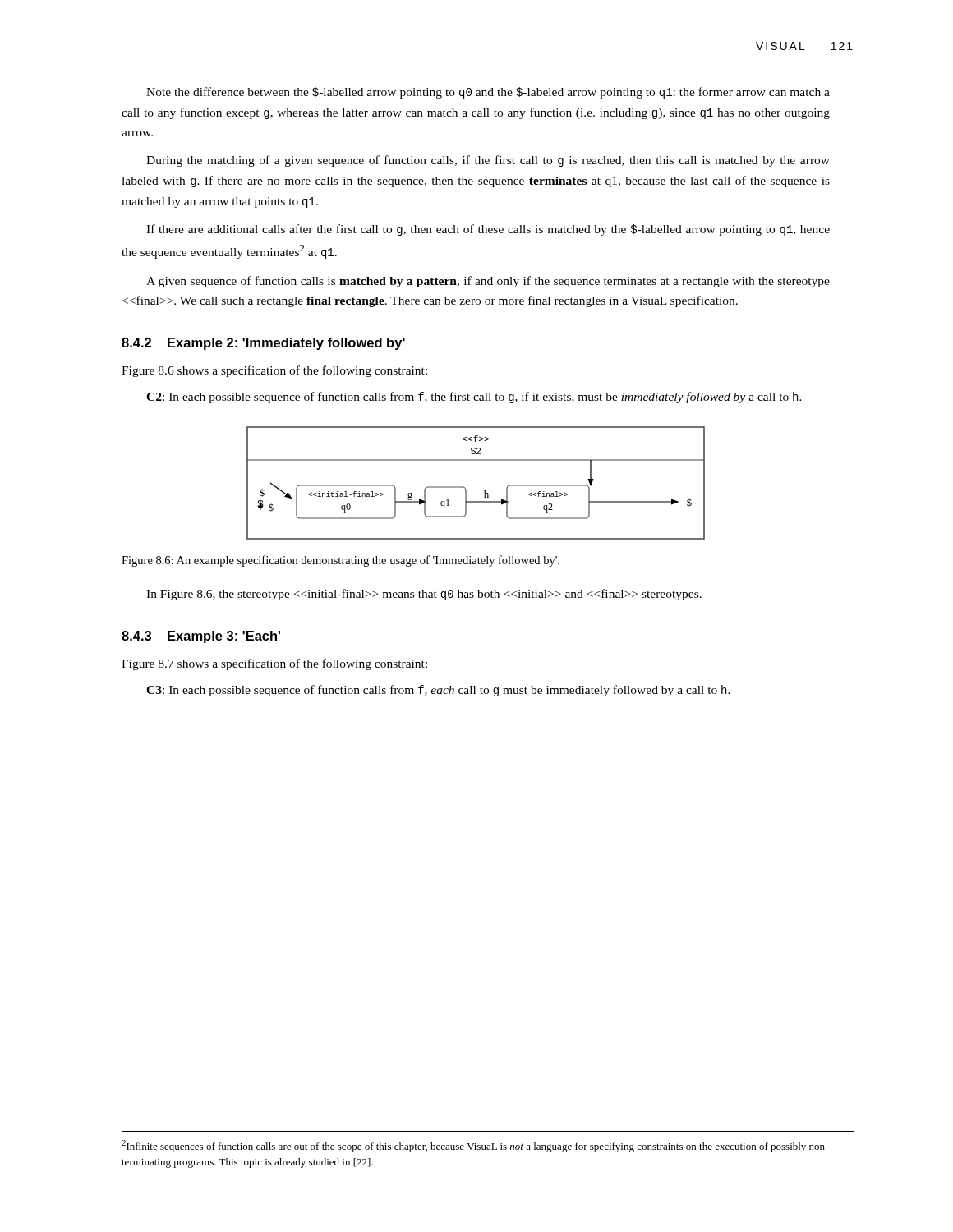Where is the passage that starts "Figure 8.6 shows a"?
The image size is (953, 1232).
click(x=275, y=370)
